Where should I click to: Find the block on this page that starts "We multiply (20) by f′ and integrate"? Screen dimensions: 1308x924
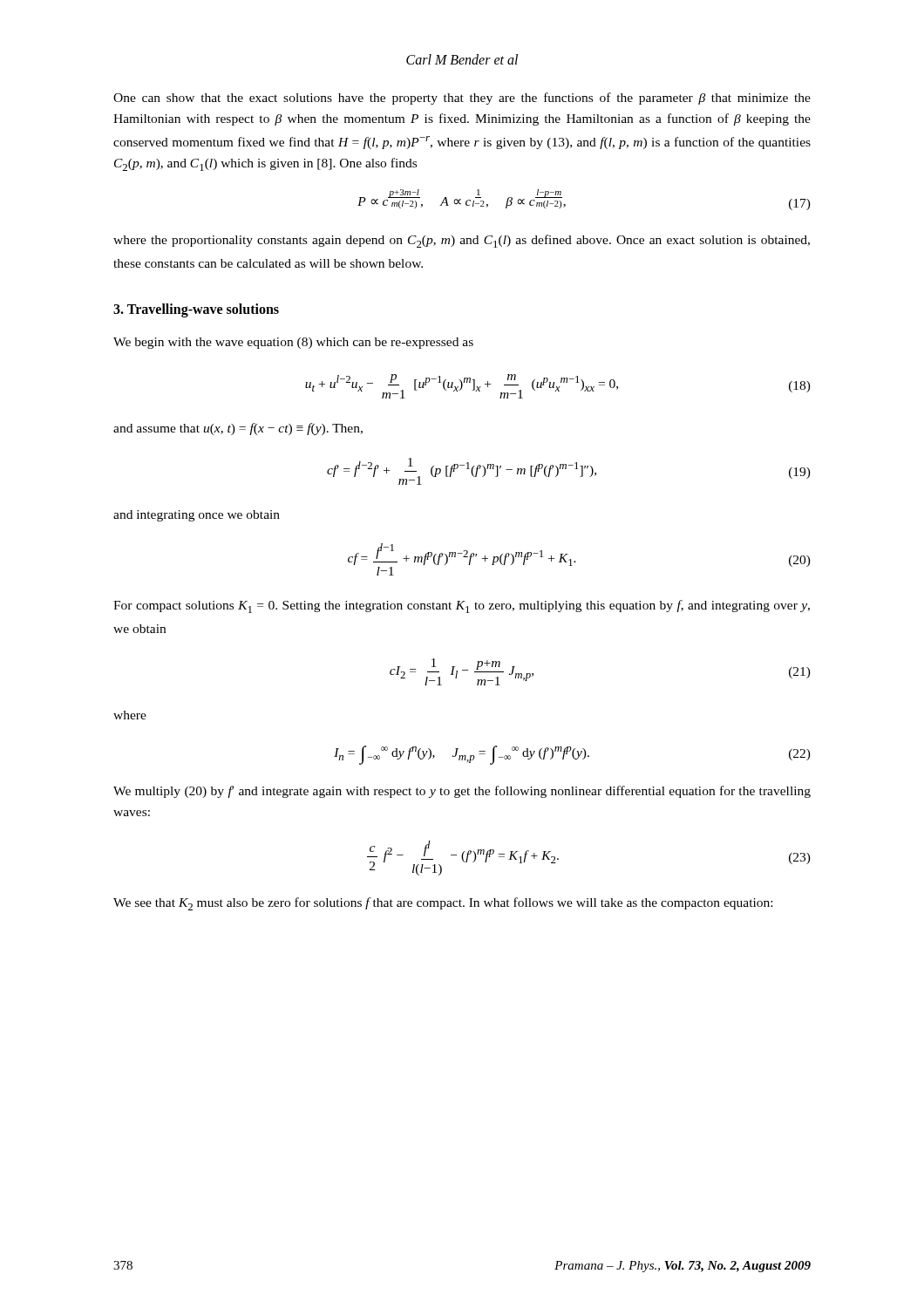462,801
